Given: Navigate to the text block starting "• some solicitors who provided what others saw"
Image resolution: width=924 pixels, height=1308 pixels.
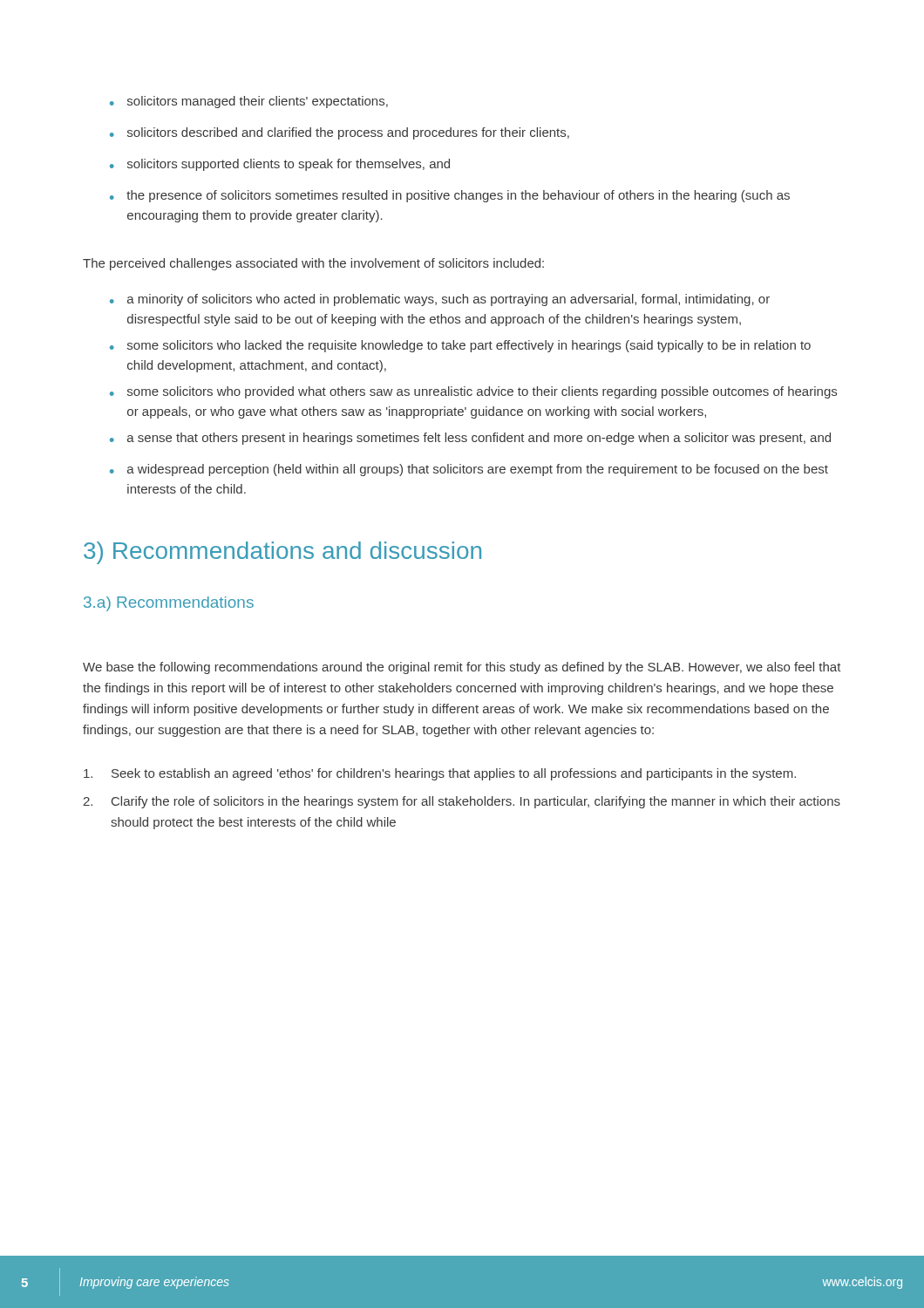Looking at the screenshot, I should (475, 402).
